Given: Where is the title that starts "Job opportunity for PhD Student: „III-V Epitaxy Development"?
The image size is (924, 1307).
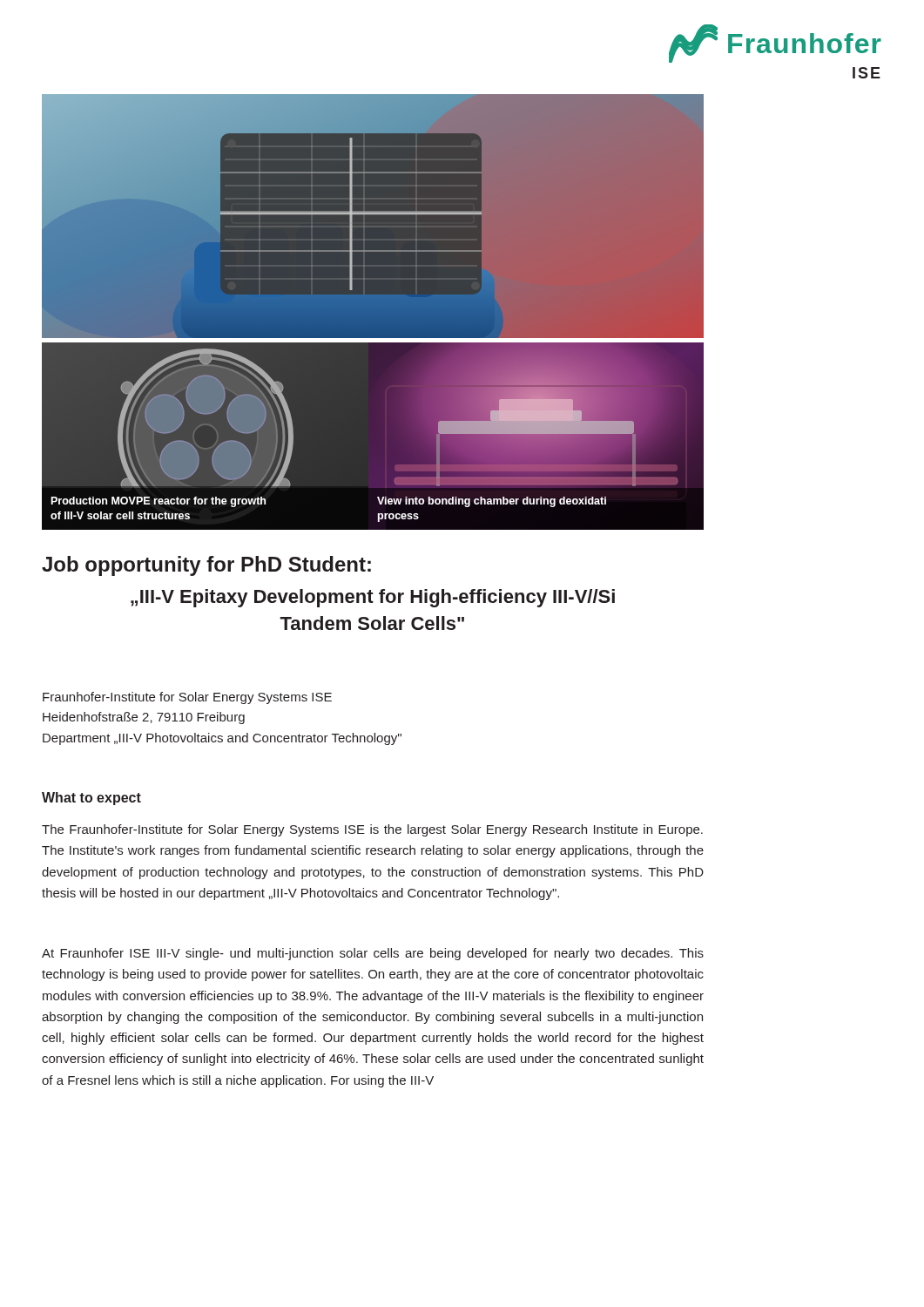Looking at the screenshot, I should click(x=373, y=595).
